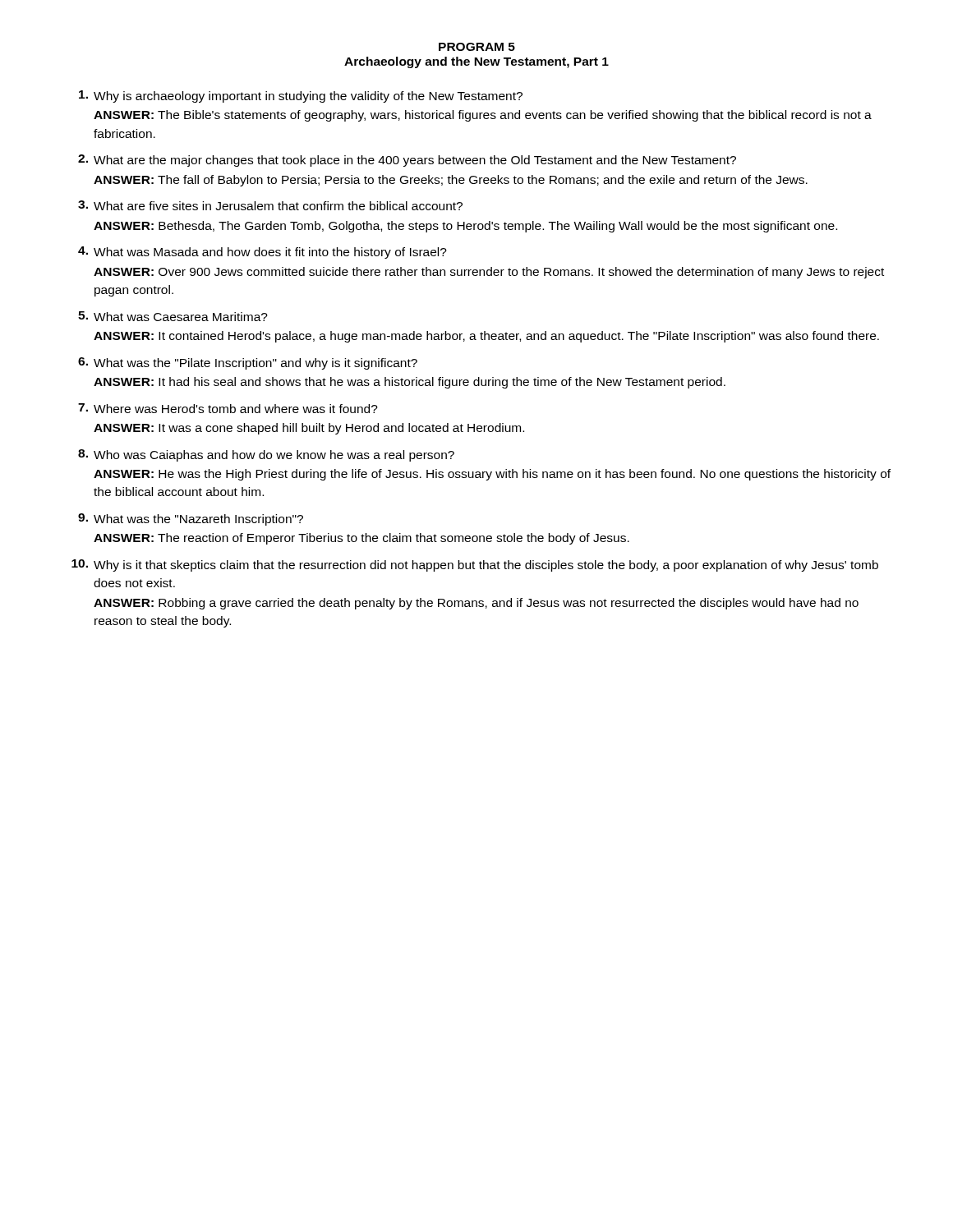The width and height of the screenshot is (953, 1232).
Task: Find the list item containing "7. Where was"
Action: (476, 419)
